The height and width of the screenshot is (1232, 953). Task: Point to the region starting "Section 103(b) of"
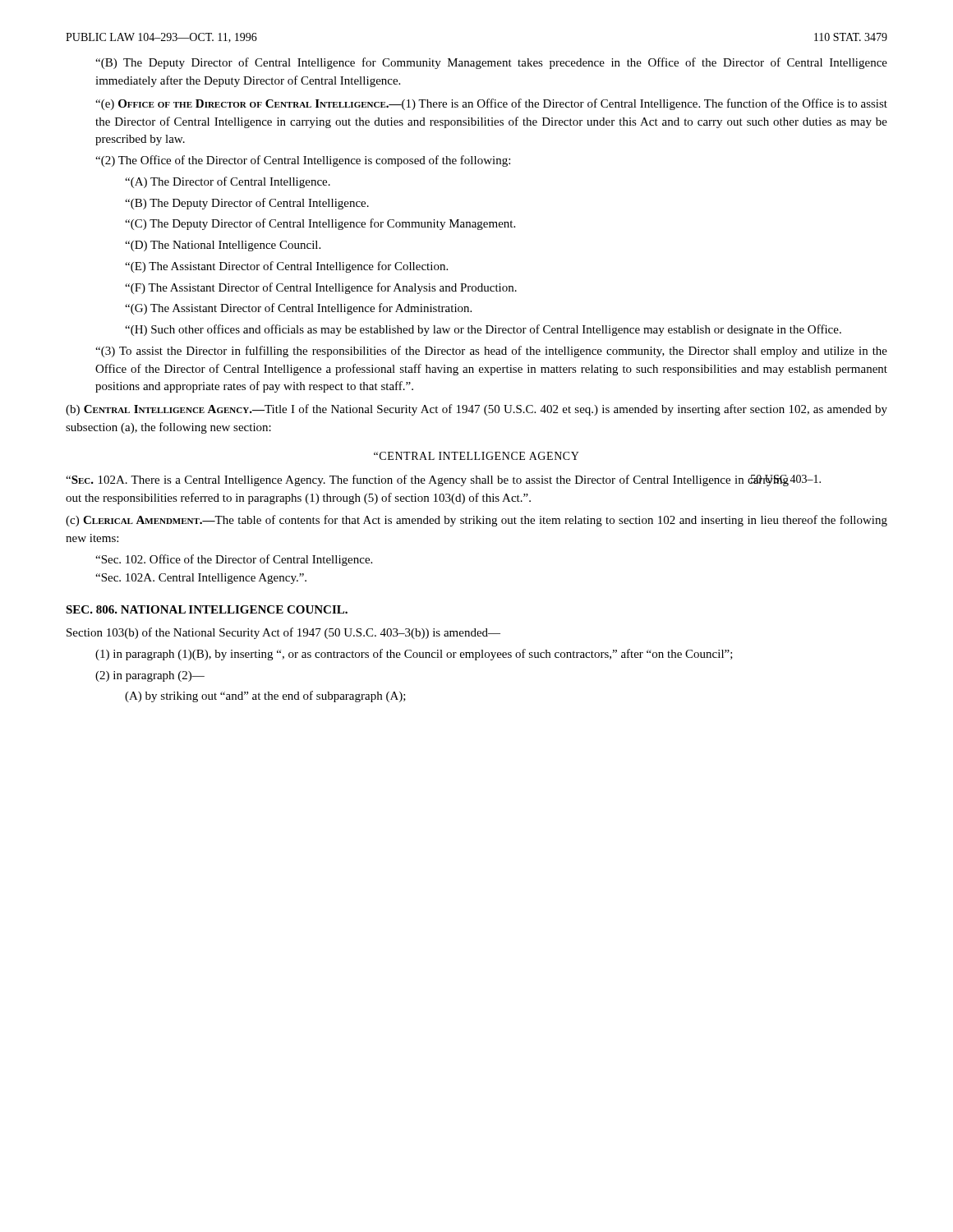476,633
